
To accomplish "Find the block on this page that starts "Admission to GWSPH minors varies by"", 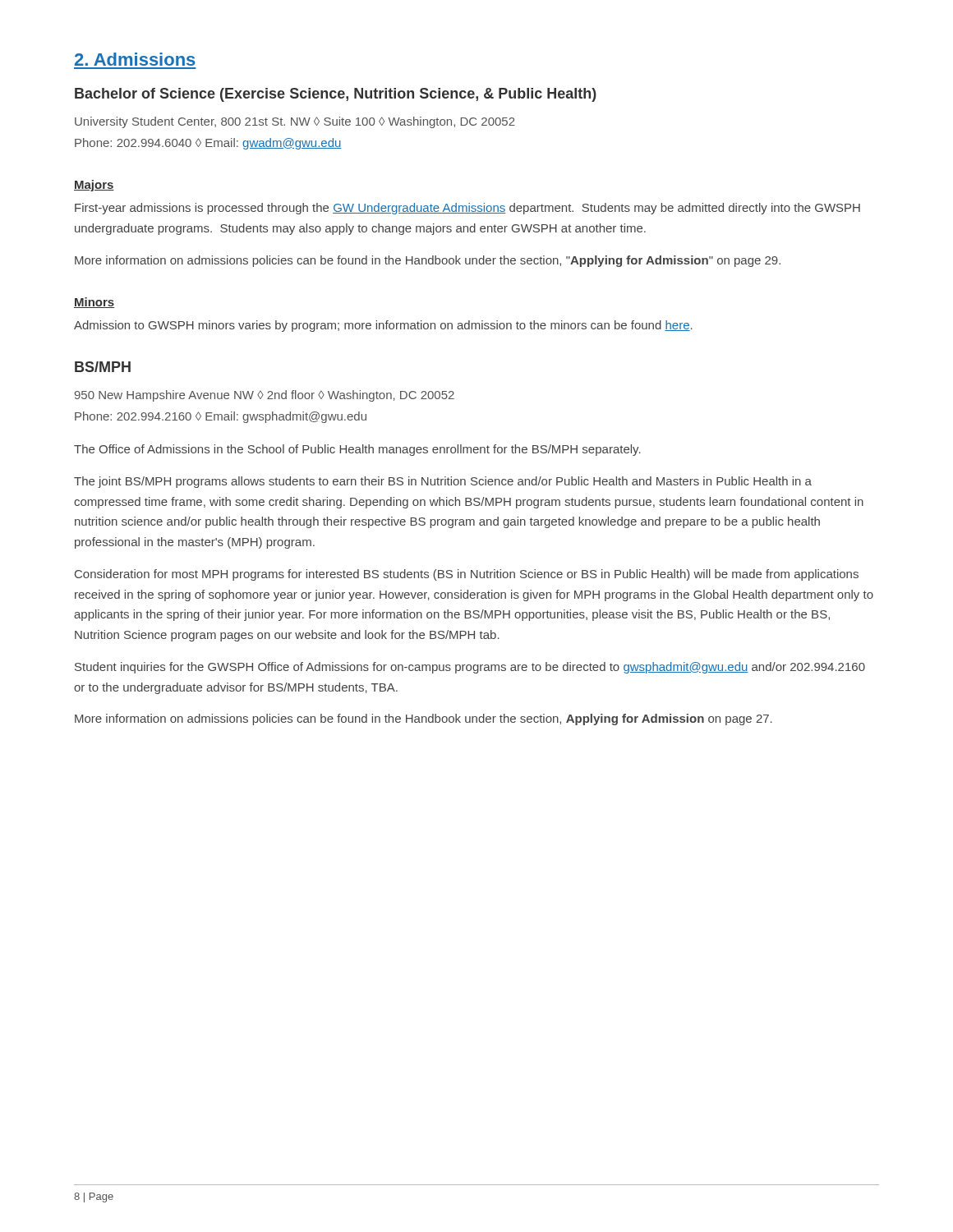I will click(x=384, y=325).
